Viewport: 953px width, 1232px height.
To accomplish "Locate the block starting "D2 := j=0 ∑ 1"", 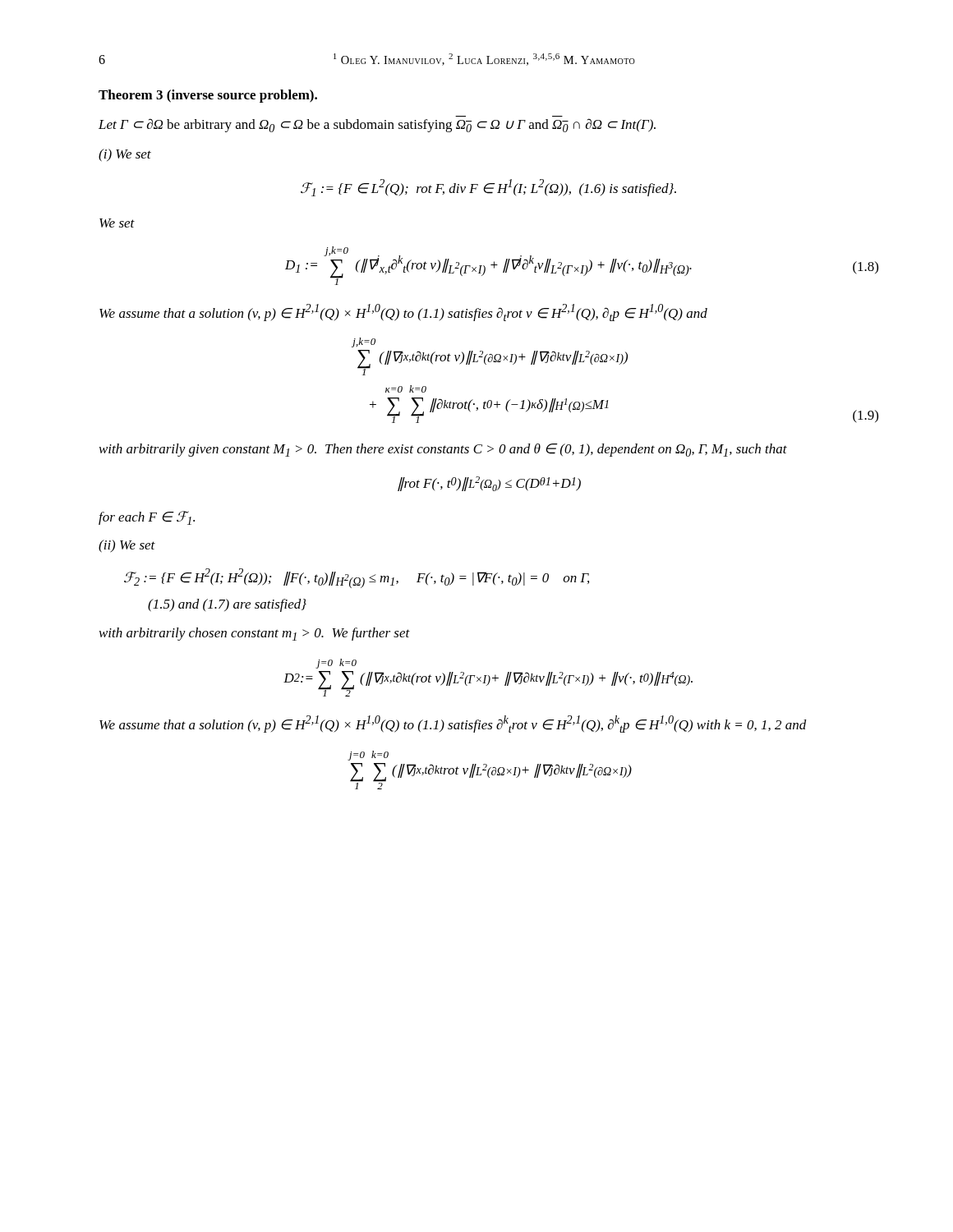I will (x=489, y=678).
